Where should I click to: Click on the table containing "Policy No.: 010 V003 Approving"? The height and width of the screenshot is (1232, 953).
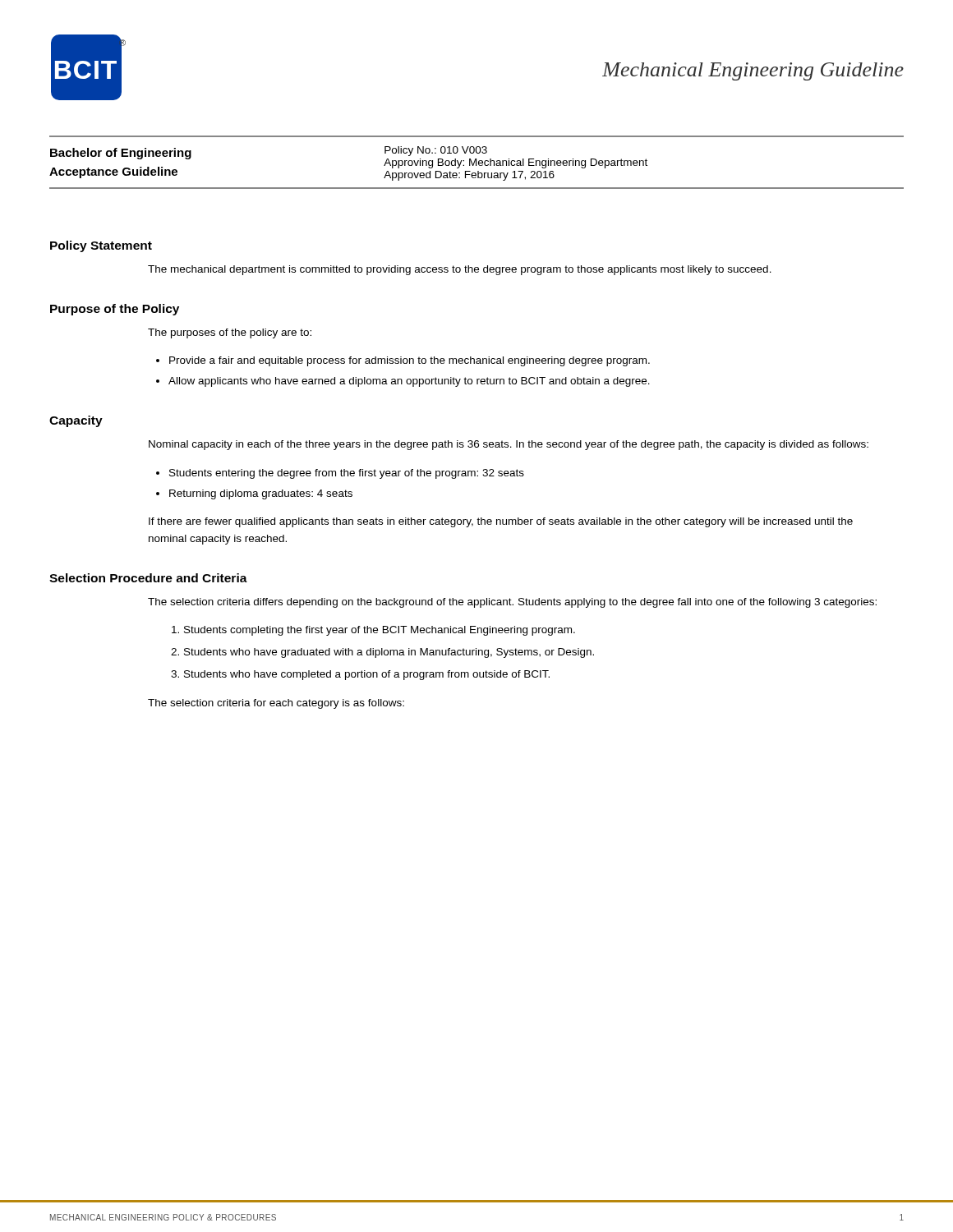[476, 162]
